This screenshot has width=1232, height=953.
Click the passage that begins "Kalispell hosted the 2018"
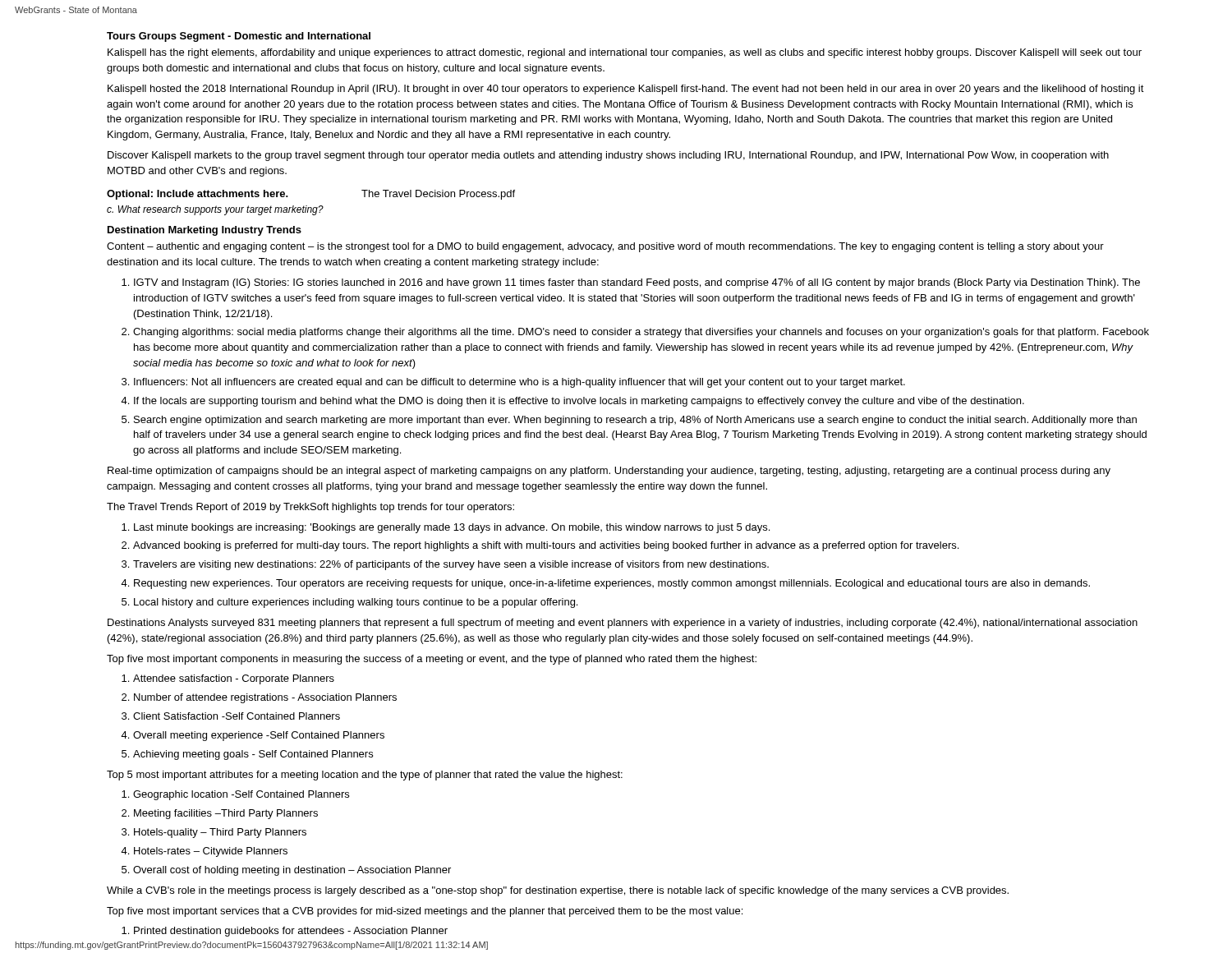628,112
